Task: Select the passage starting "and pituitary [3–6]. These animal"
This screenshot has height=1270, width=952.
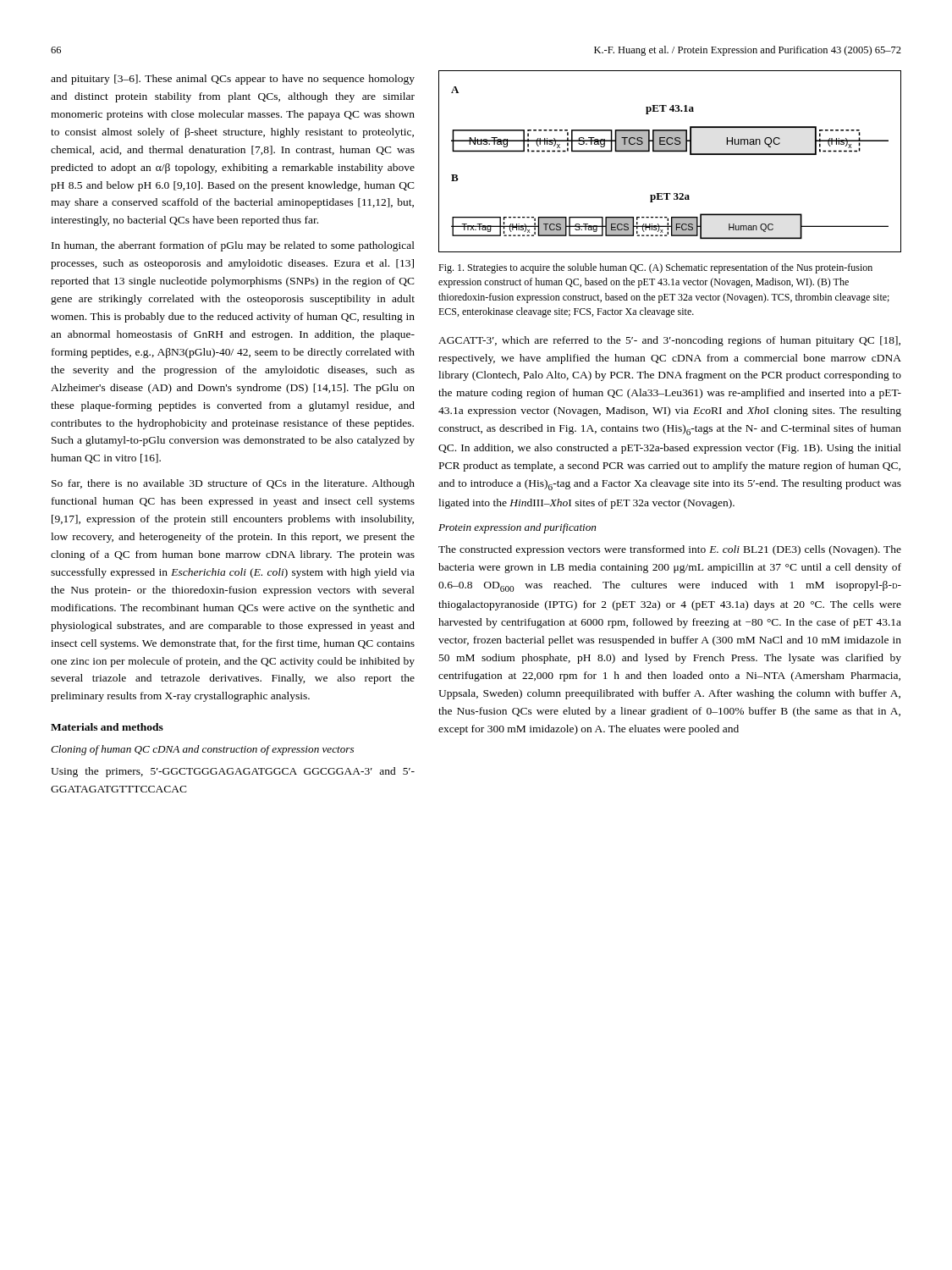Action: coord(233,150)
